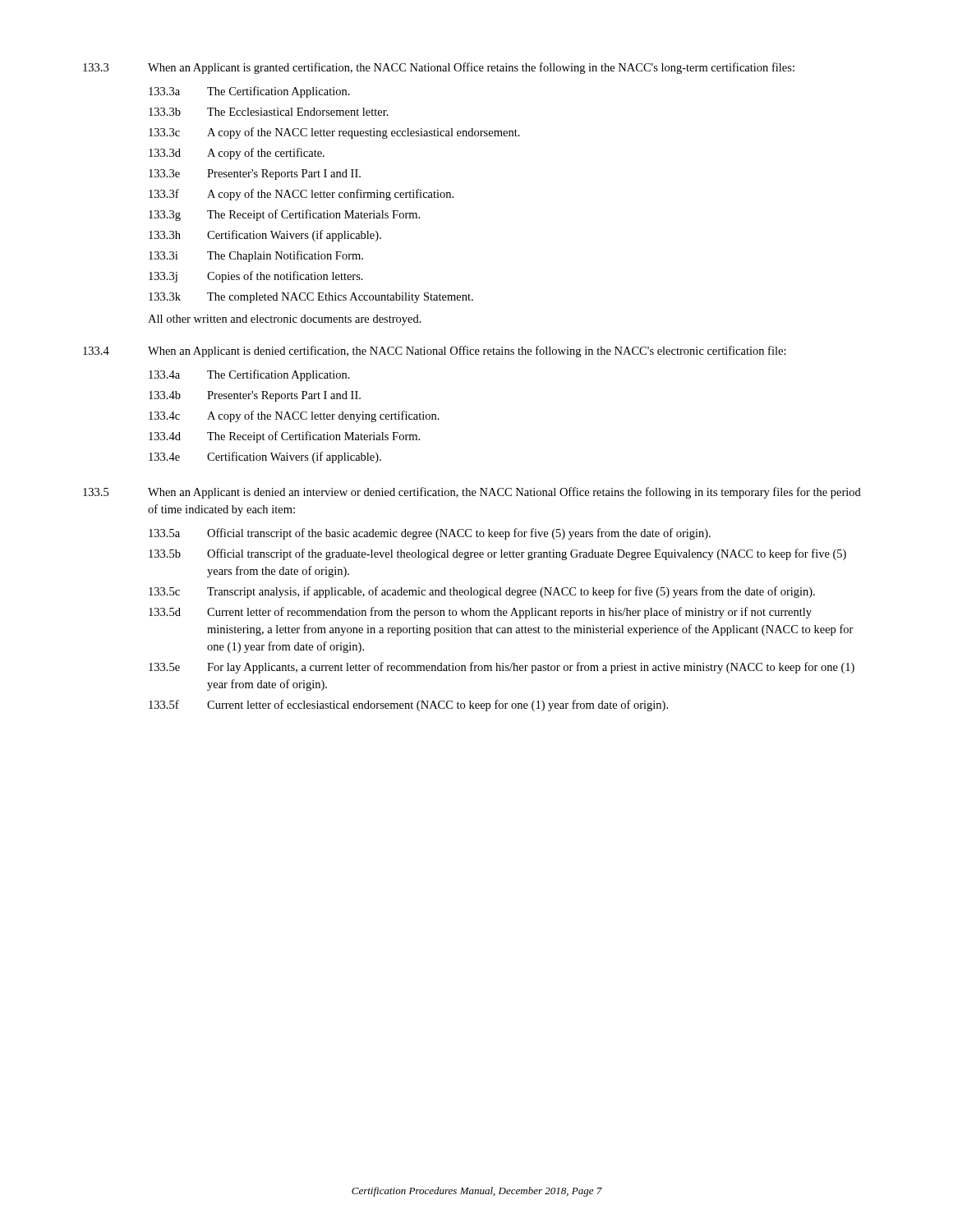Image resolution: width=953 pixels, height=1232 pixels.
Task: Click on the list item containing "133.4 When an Applicant"
Action: [x=435, y=352]
